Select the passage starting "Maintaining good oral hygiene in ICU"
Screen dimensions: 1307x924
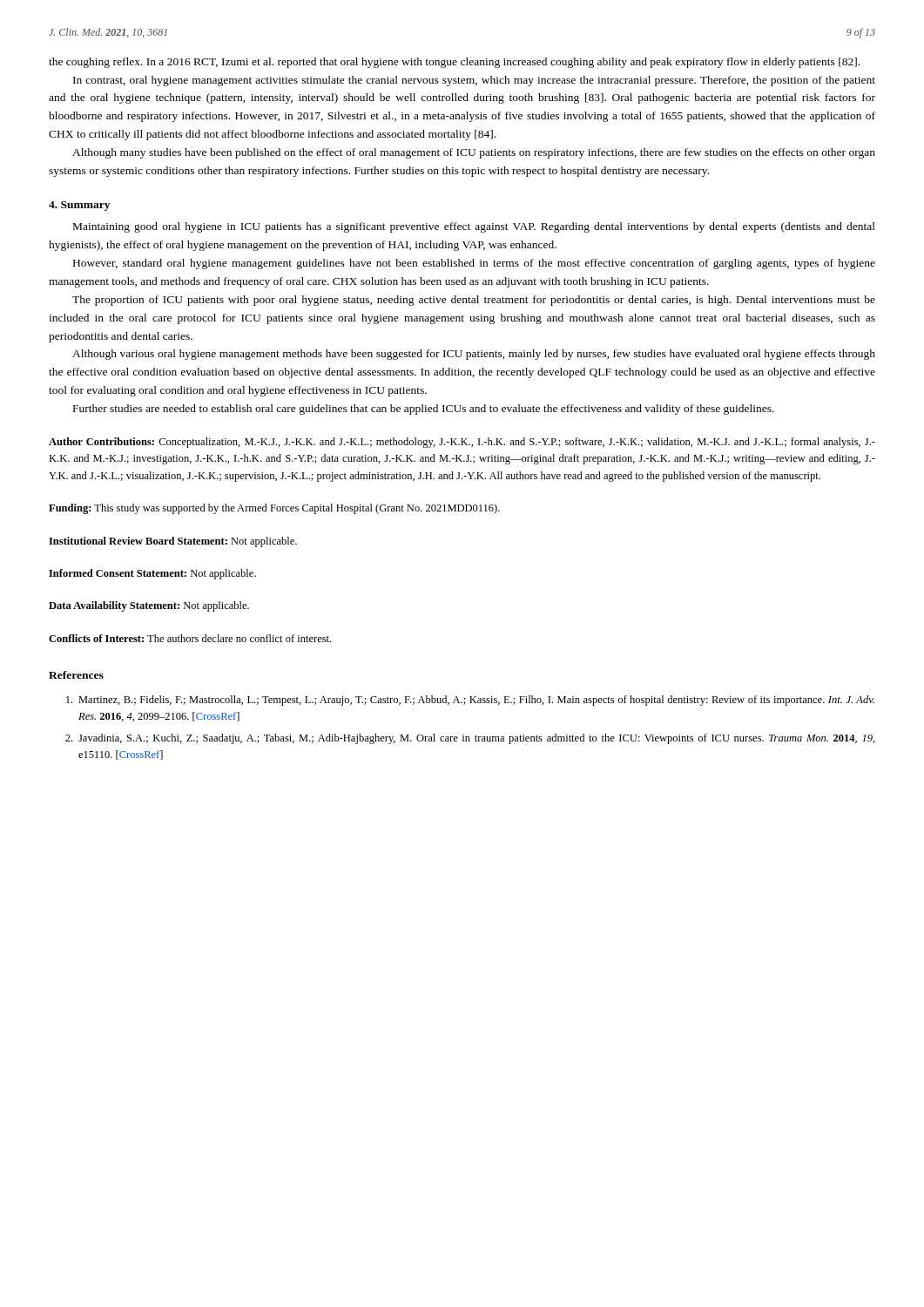pyautogui.click(x=462, y=236)
